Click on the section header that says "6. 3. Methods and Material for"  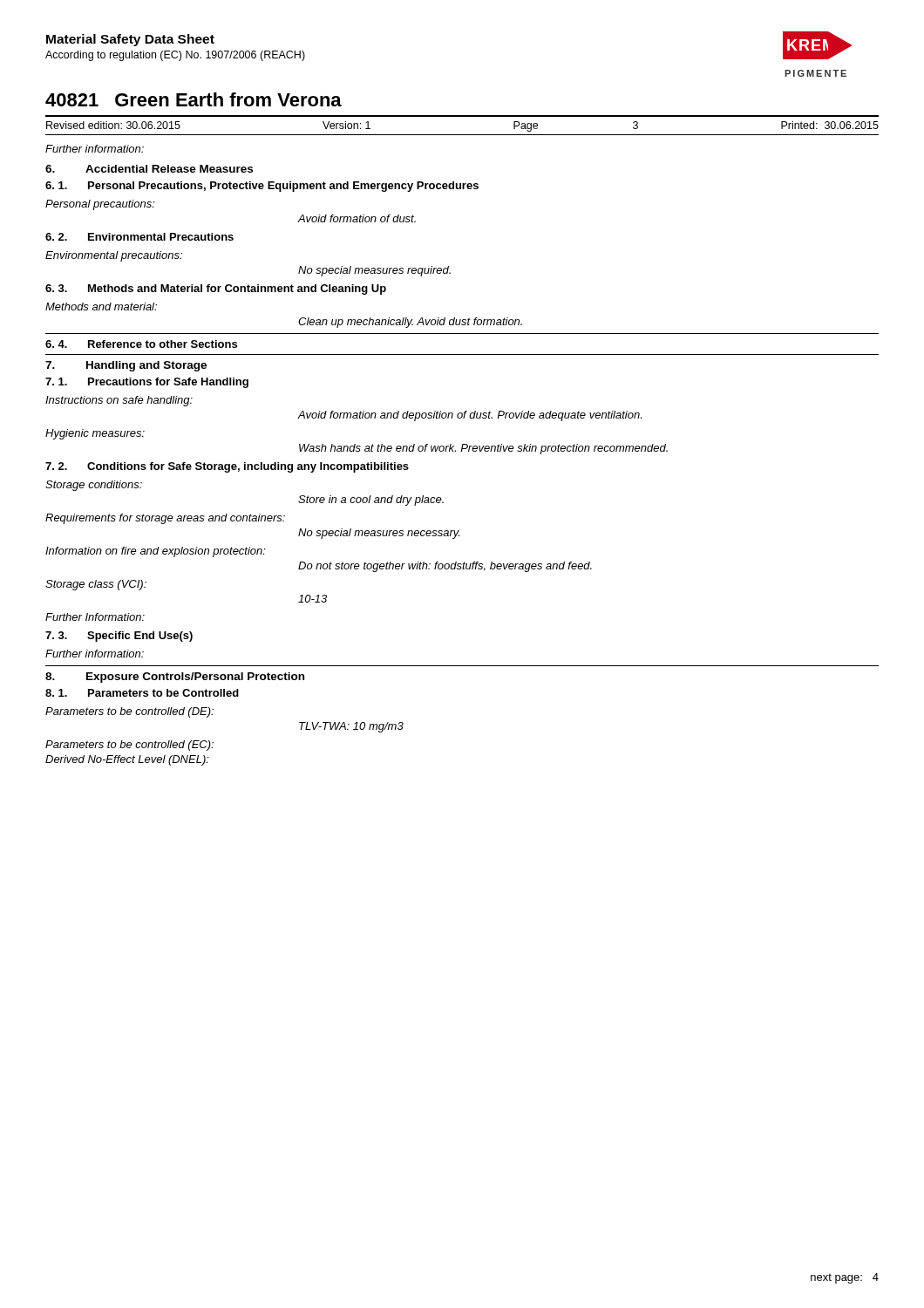pos(216,290)
